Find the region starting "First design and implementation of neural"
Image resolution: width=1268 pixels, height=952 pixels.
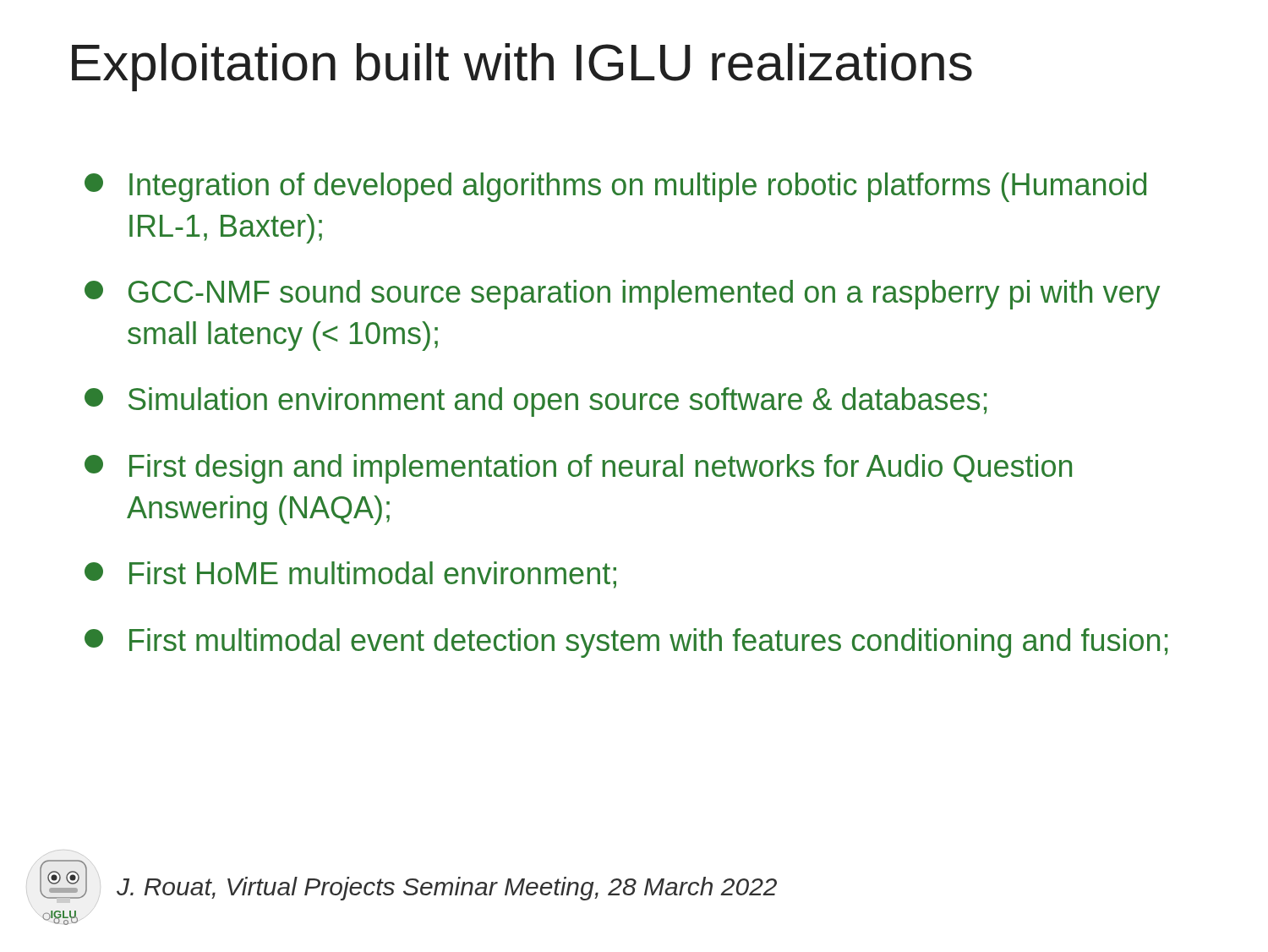pyautogui.click(x=638, y=487)
